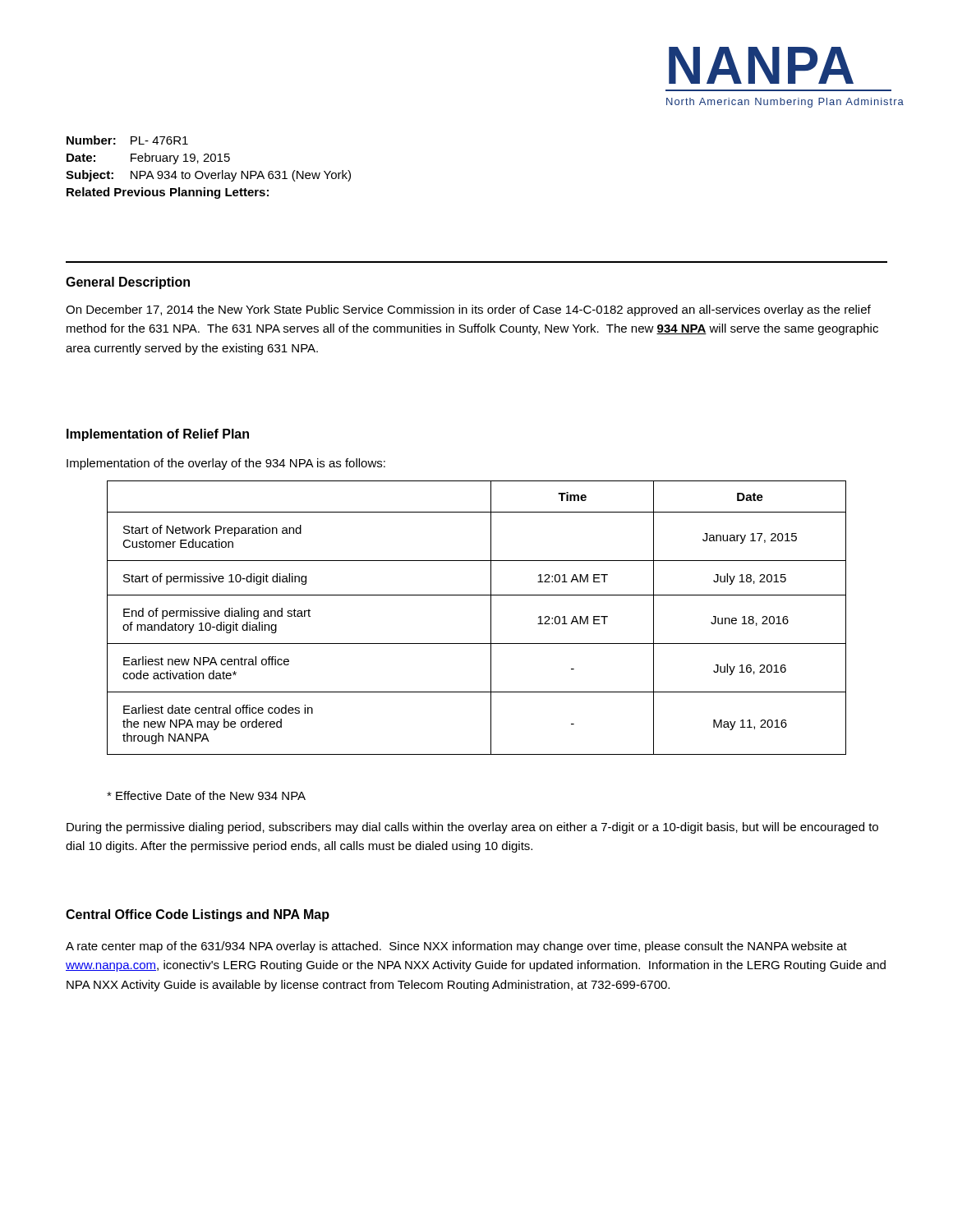Find the footnote containing "Effective Date of the New 934 NPA"
Screen dimensions: 1232x953
pos(206,795)
